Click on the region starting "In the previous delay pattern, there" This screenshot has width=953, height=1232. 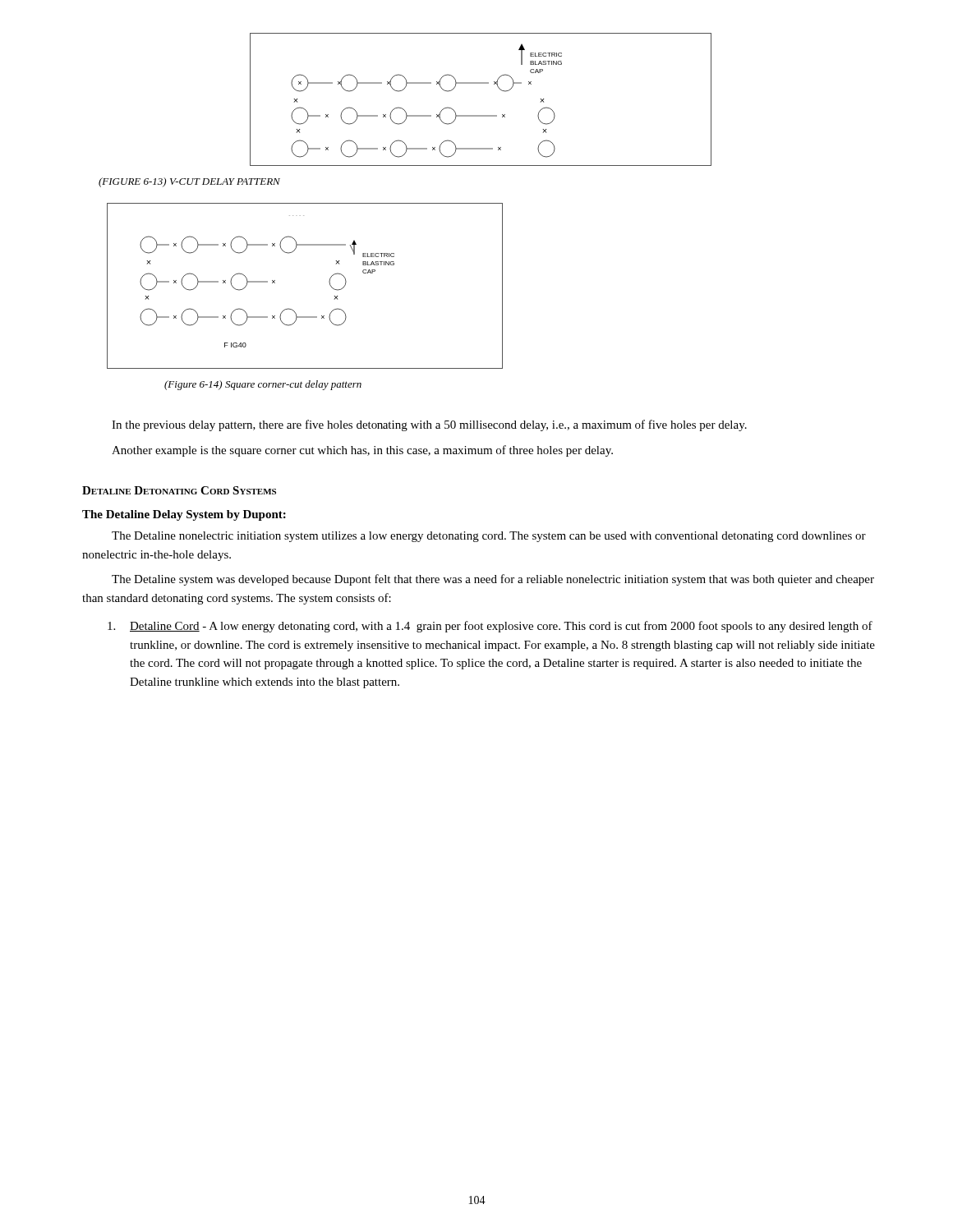click(481, 425)
